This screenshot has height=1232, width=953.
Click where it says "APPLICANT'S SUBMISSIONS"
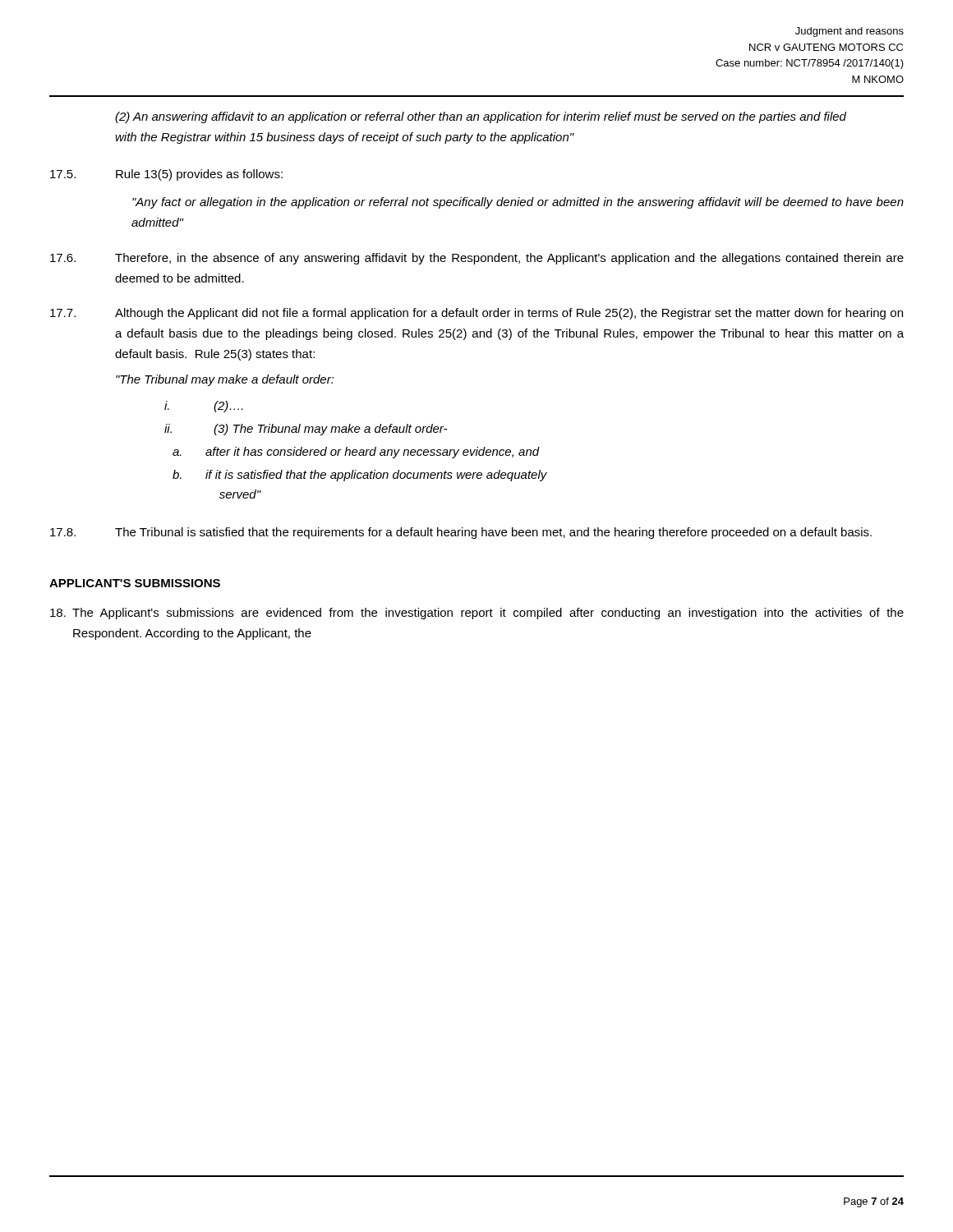(135, 583)
